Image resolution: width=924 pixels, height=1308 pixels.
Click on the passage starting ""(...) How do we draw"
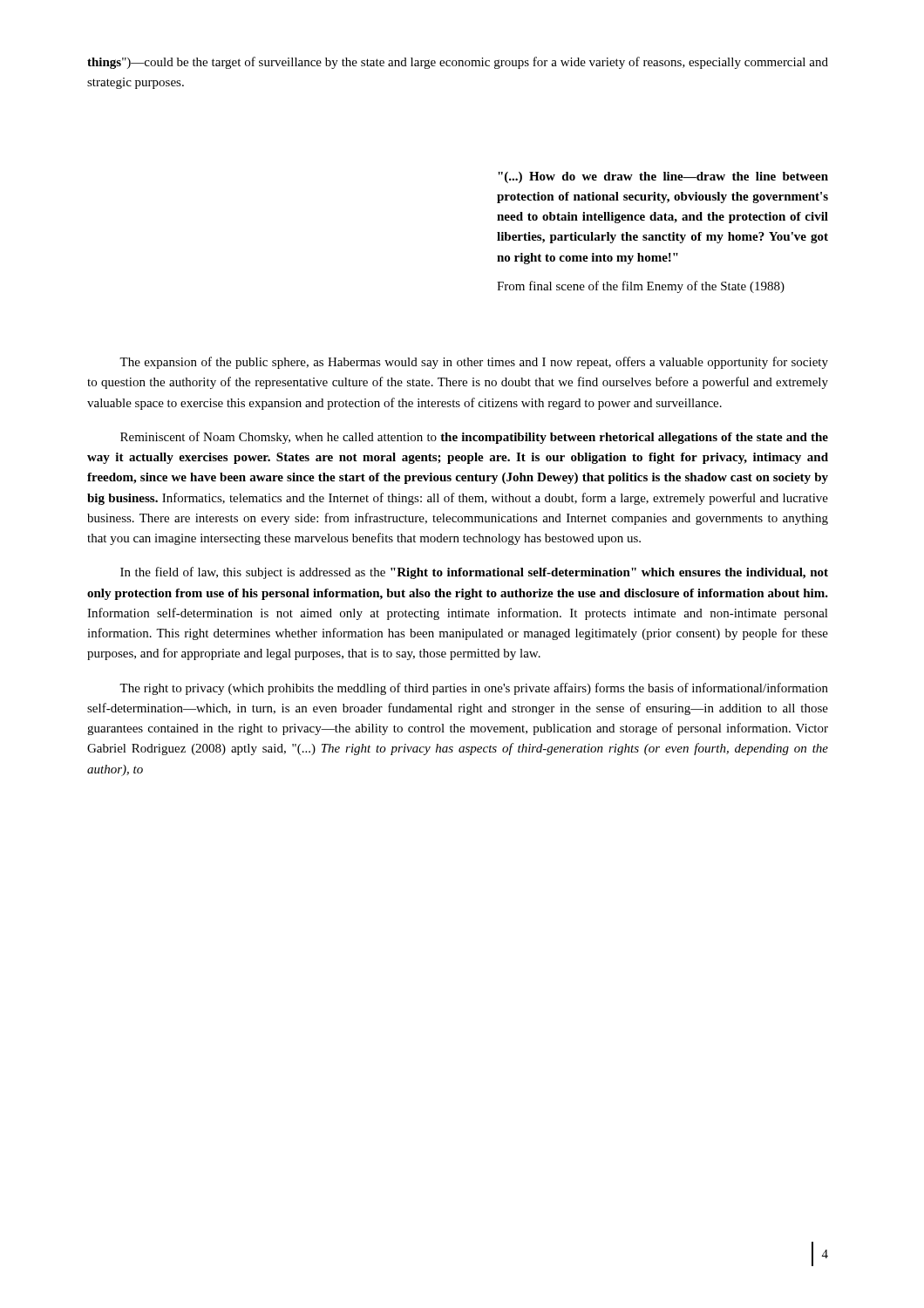tap(662, 231)
